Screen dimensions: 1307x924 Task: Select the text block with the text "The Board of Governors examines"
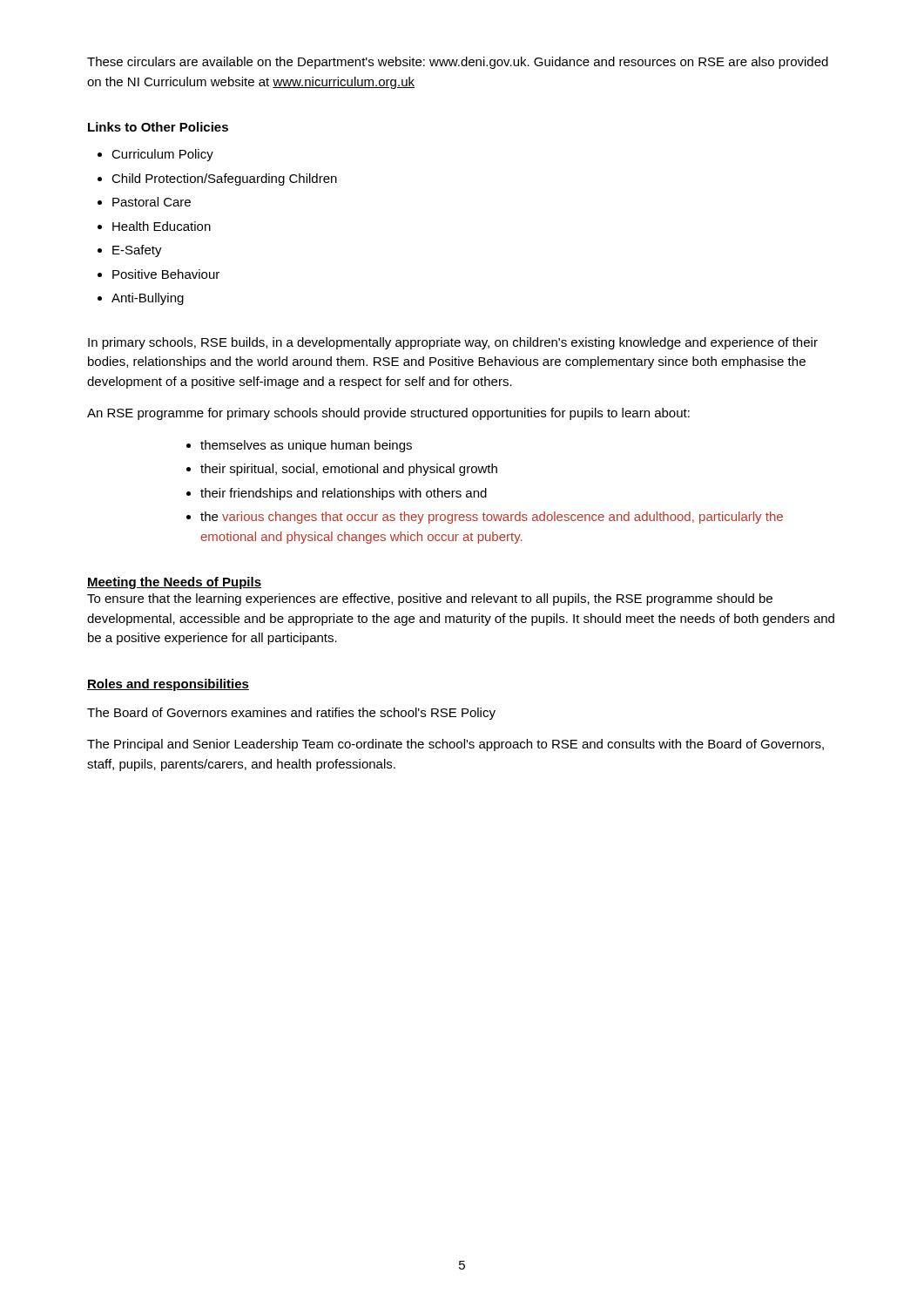pyautogui.click(x=462, y=713)
